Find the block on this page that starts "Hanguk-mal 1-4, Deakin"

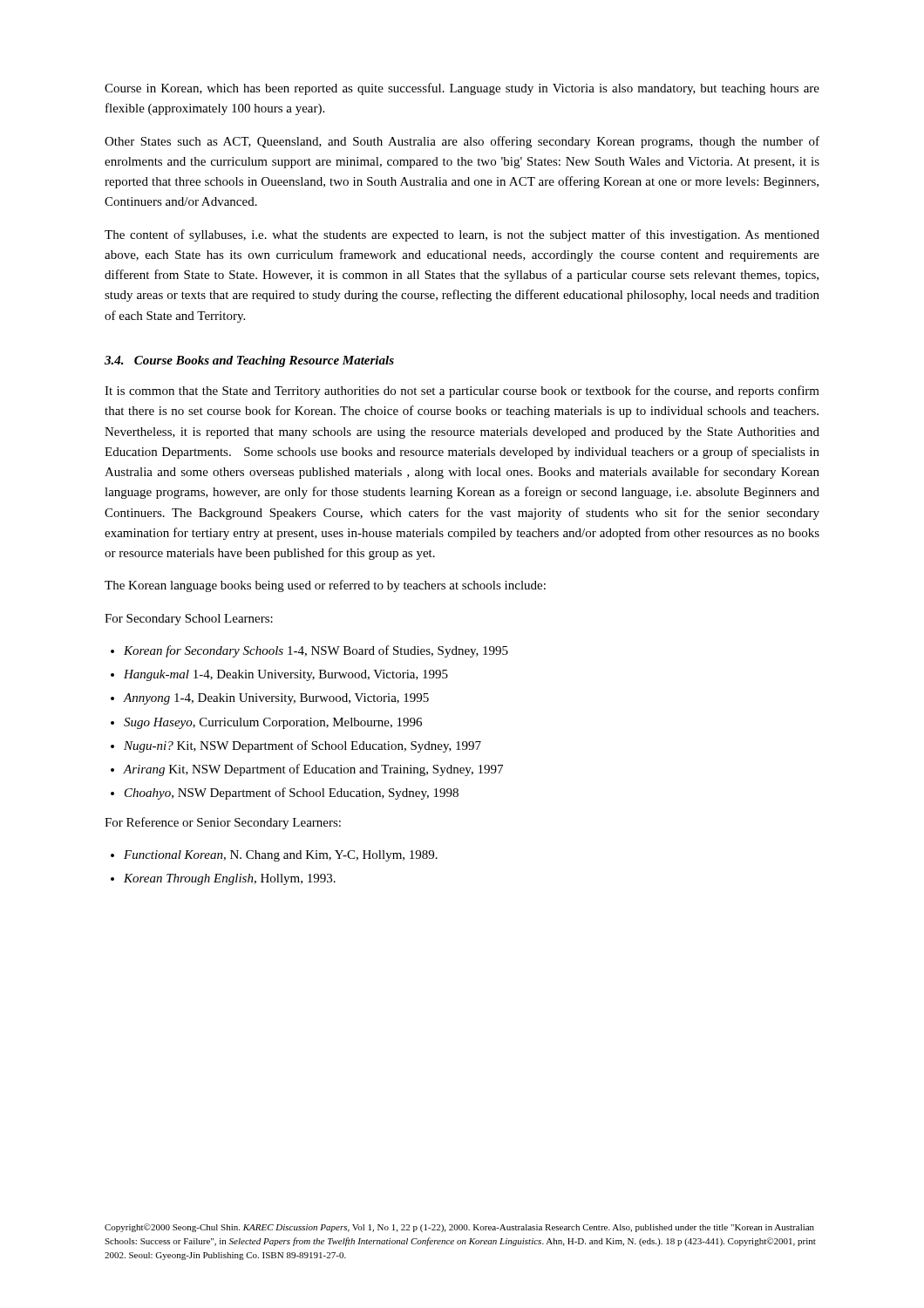click(286, 674)
